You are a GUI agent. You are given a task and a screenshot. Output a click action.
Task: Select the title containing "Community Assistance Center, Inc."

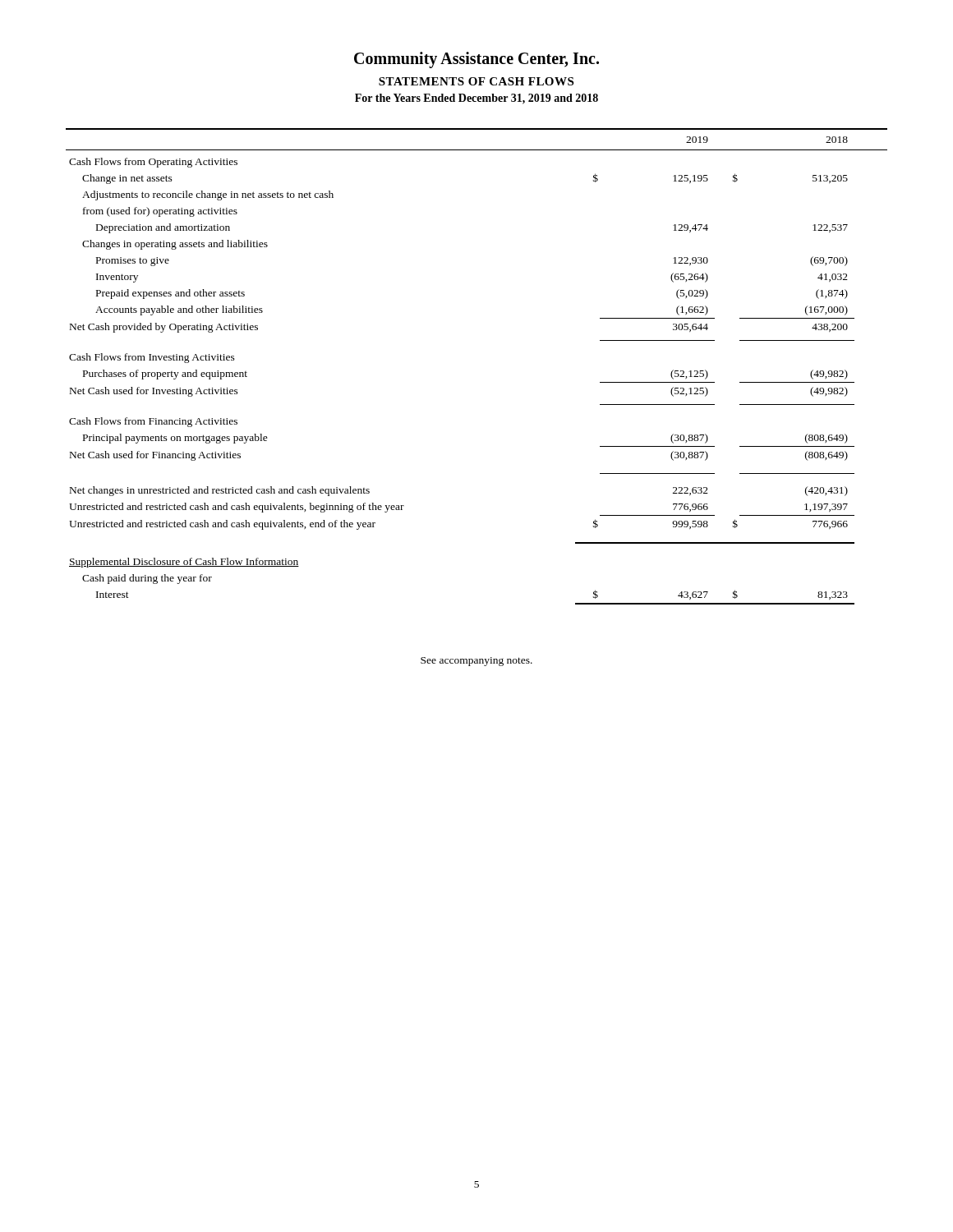tap(476, 58)
